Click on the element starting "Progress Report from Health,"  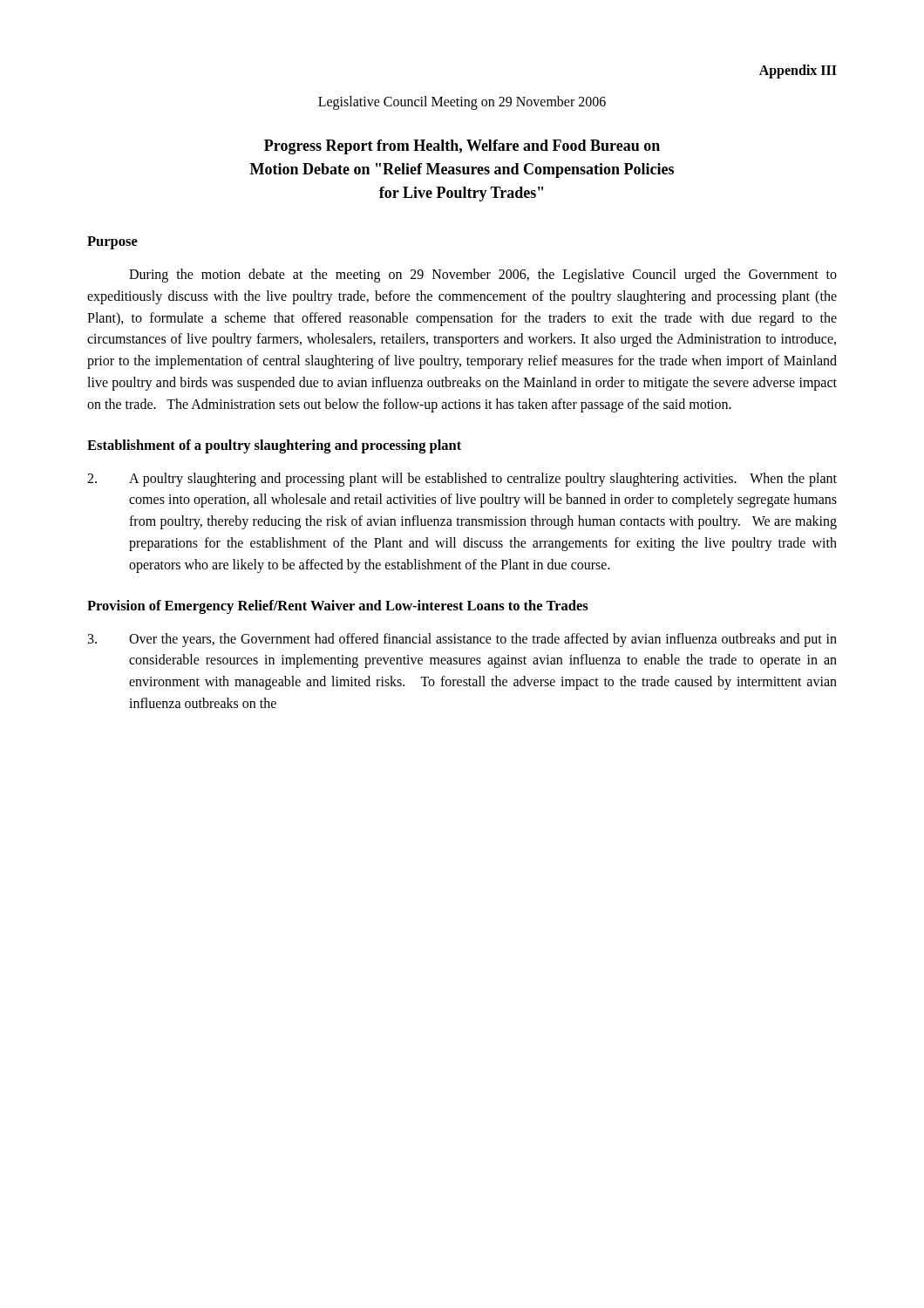[462, 169]
